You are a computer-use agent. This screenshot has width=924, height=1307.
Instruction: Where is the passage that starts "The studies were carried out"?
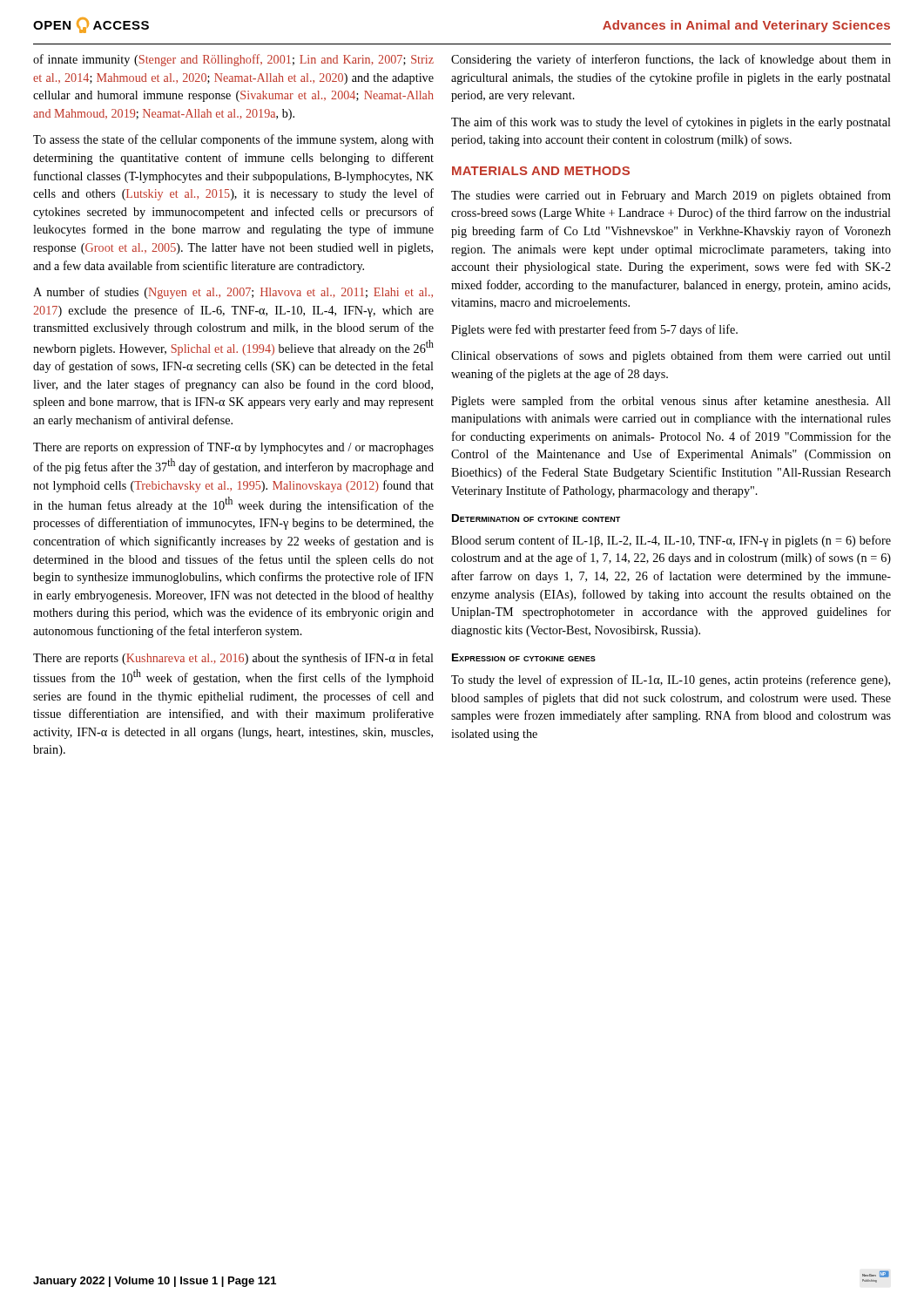[671, 249]
